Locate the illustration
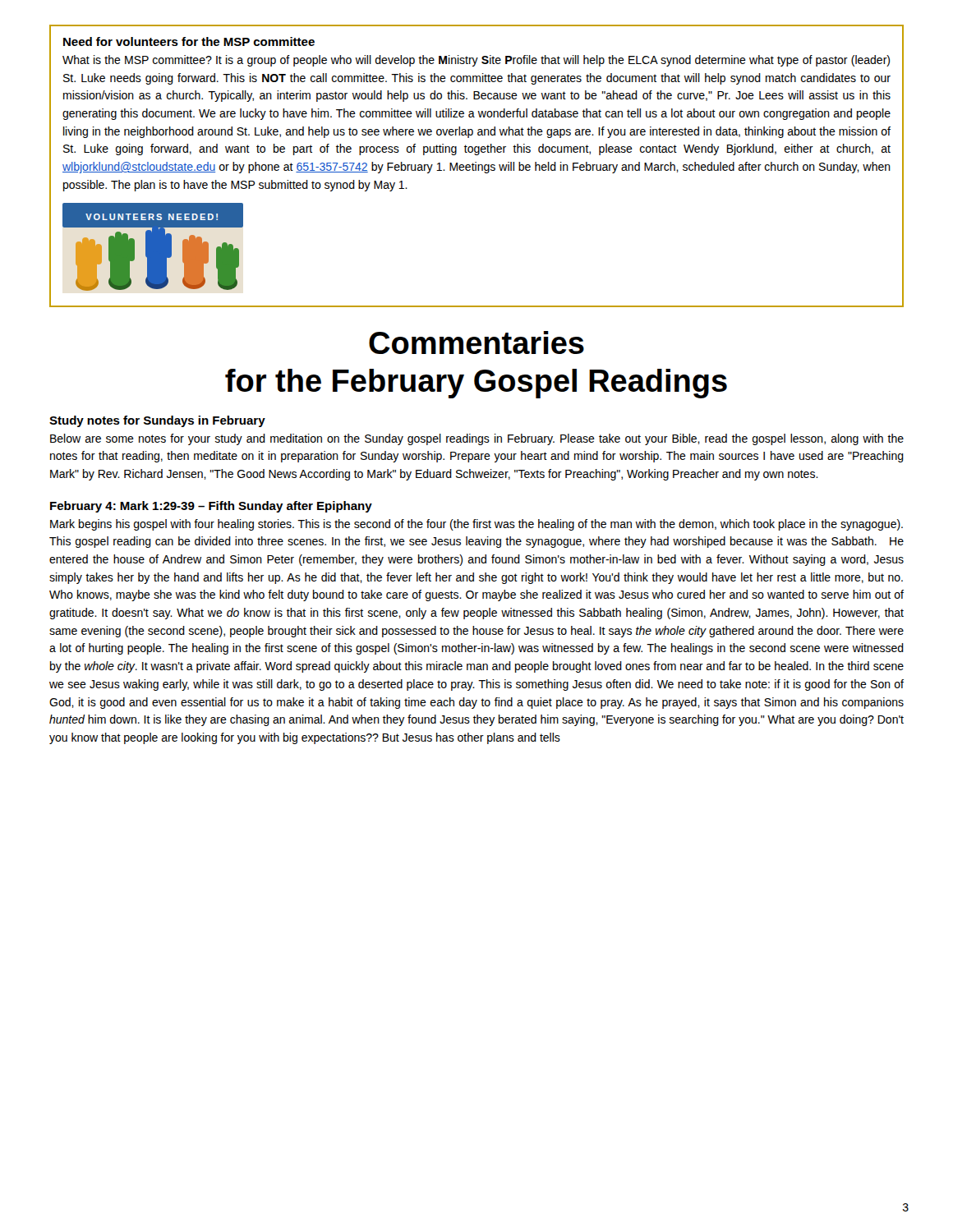953x1232 pixels. click(476, 249)
